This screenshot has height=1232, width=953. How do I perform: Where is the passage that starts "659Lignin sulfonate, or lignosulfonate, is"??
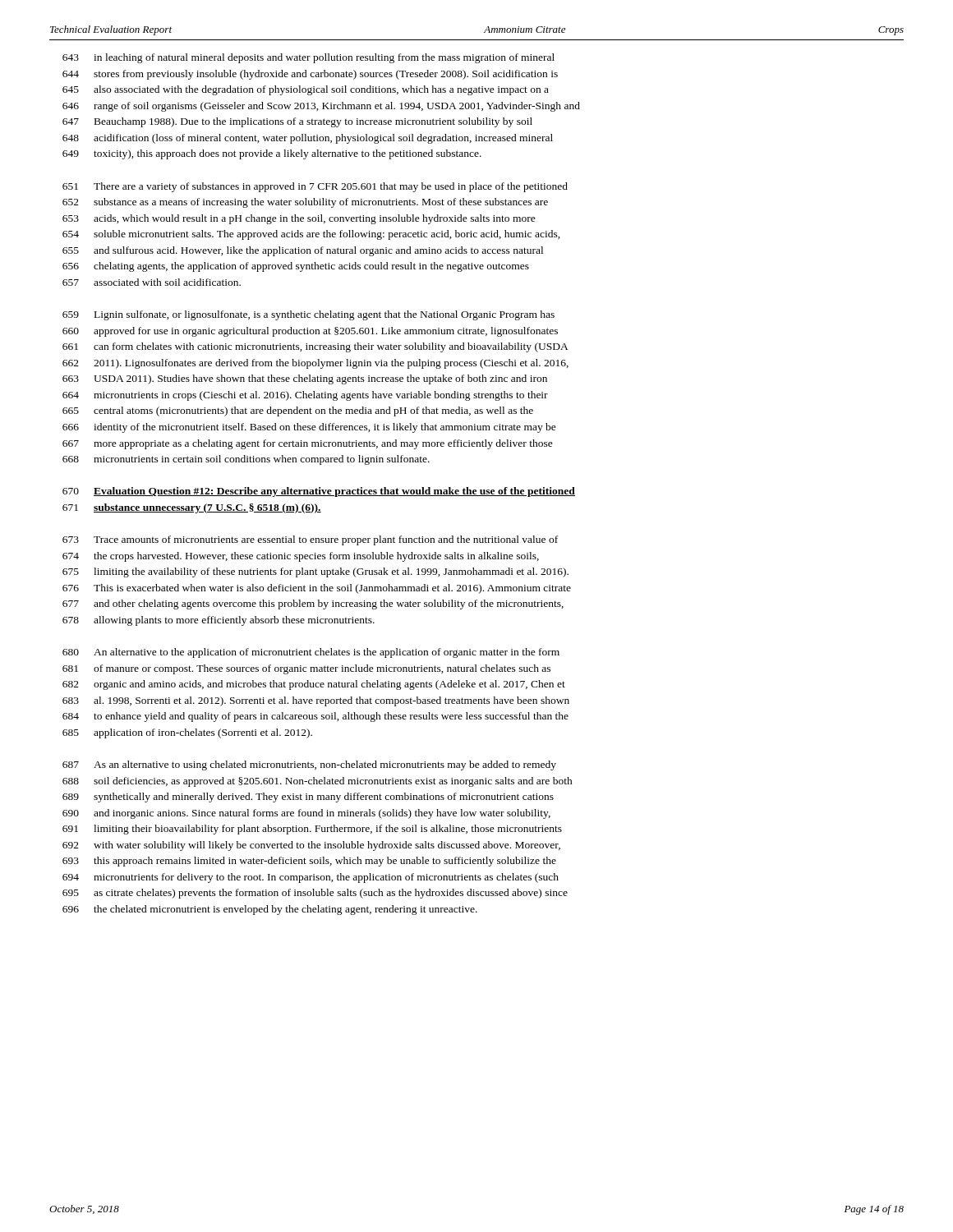point(476,387)
